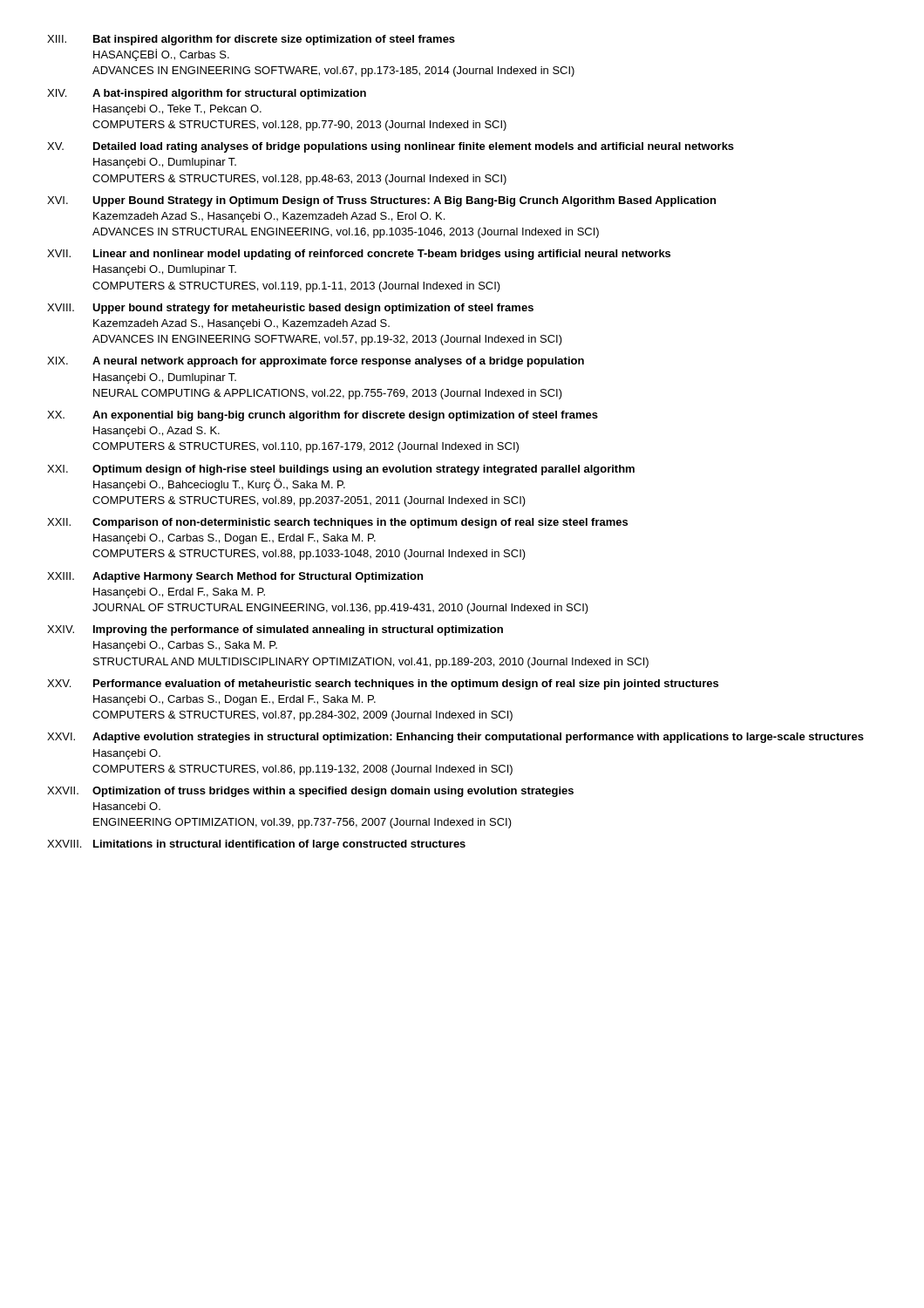Find the list item containing "XIX. A neural network approach for approximate force"
Image resolution: width=924 pixels, height=1308 pixels.
pos(316,362)
